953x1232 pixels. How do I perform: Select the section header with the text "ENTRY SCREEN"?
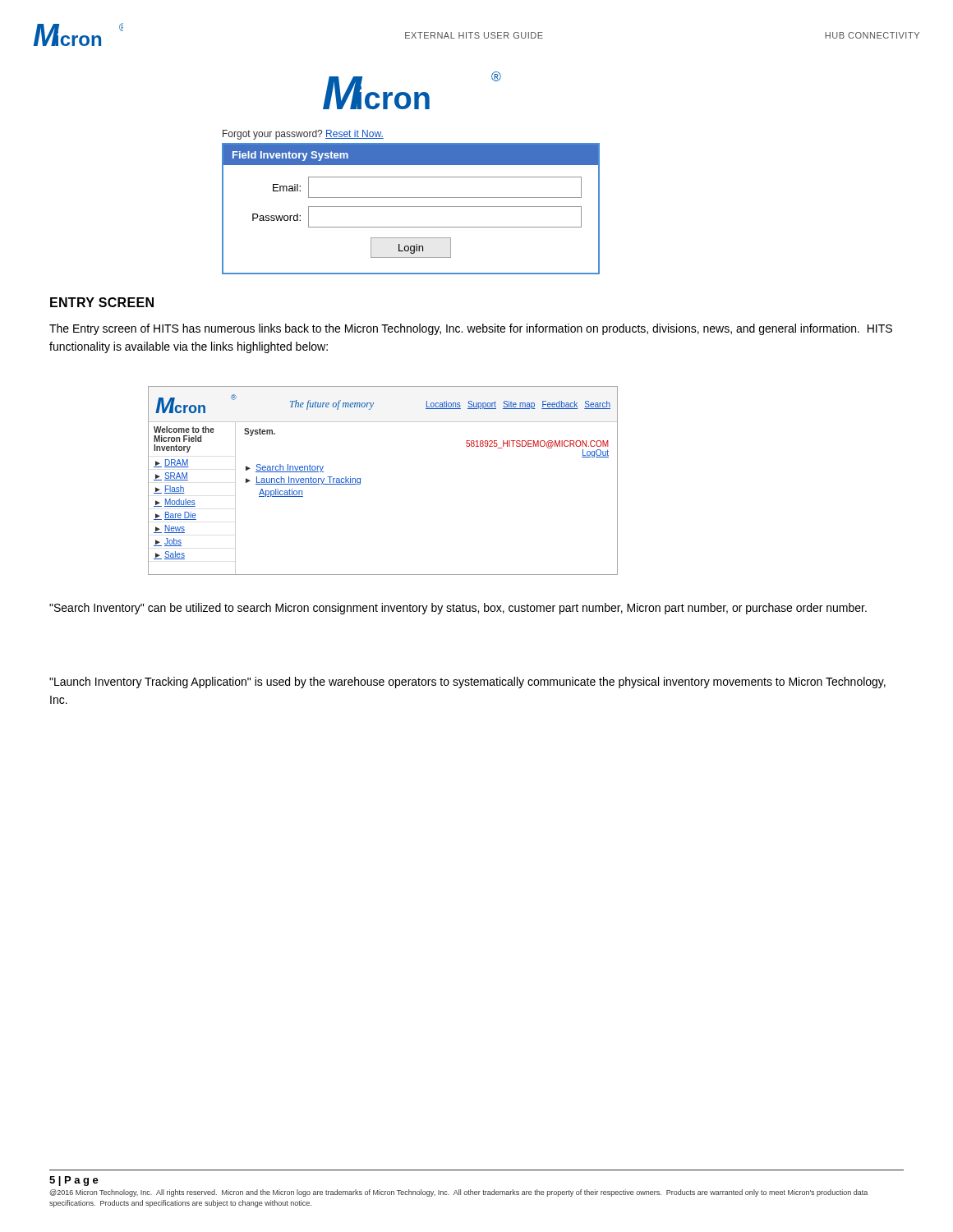[102, 303]
